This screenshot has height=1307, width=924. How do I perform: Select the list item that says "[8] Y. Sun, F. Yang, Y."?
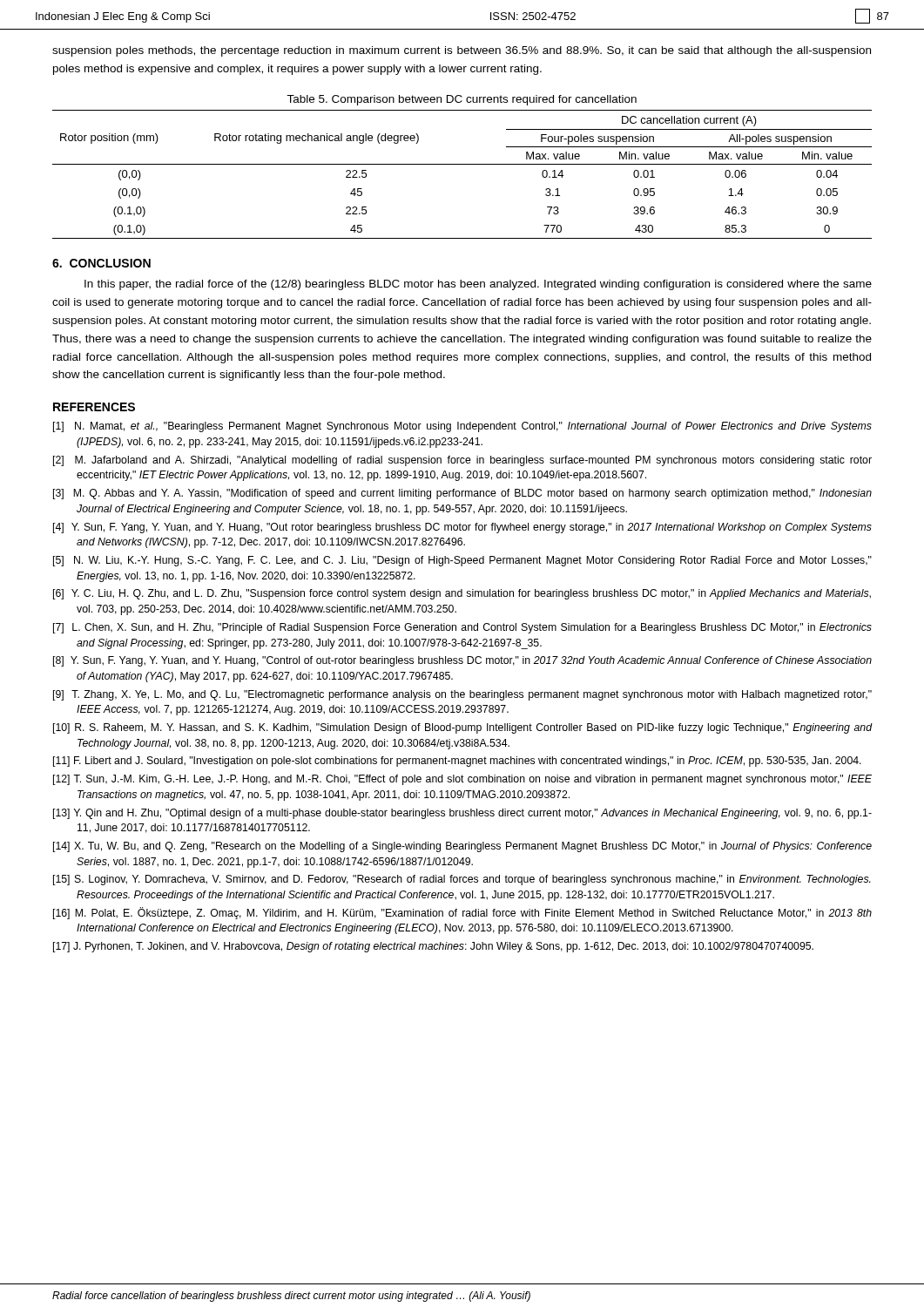pyautogui.click(x=462, y=668)
